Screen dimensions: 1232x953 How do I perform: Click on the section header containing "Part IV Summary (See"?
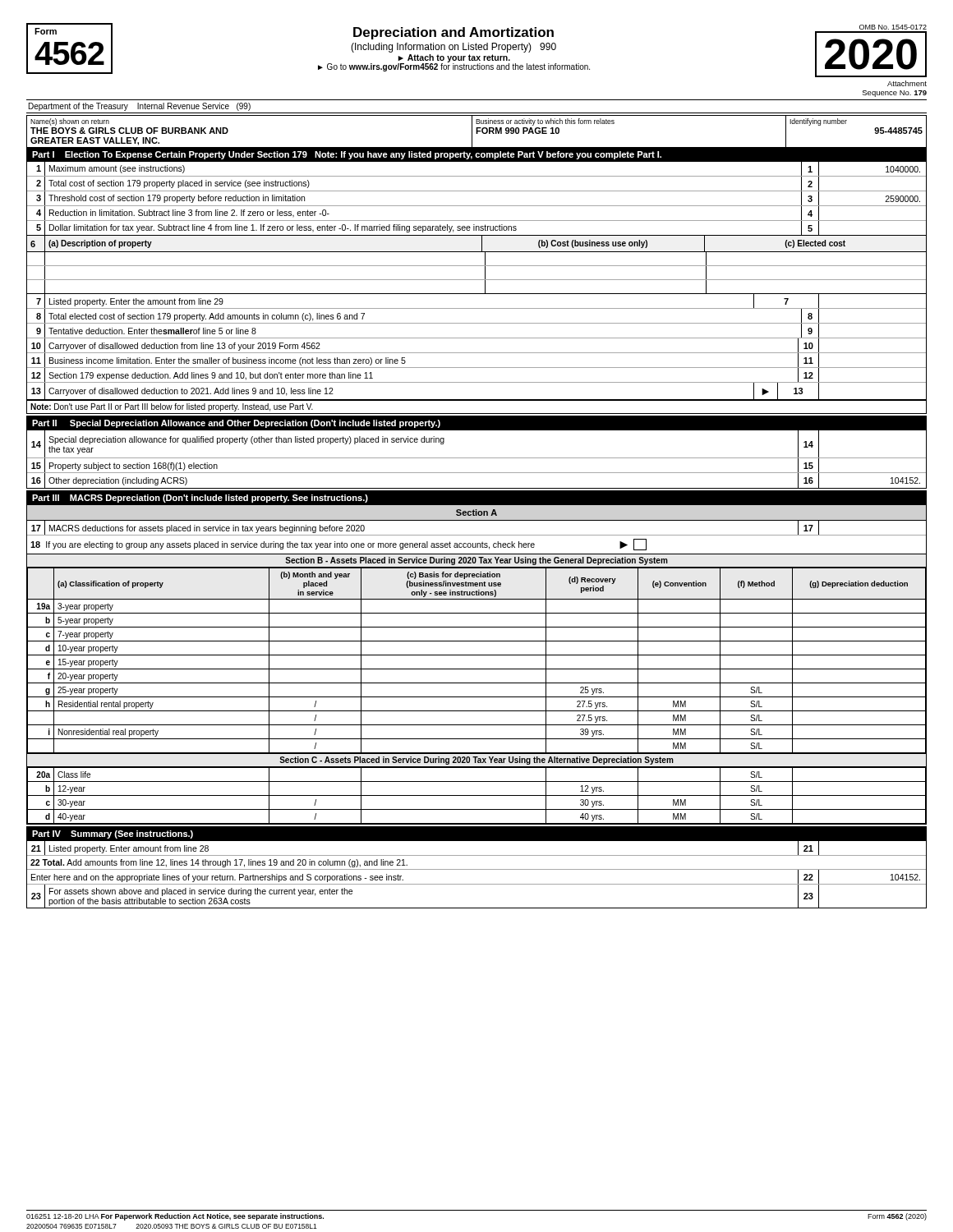coord(113,834)
